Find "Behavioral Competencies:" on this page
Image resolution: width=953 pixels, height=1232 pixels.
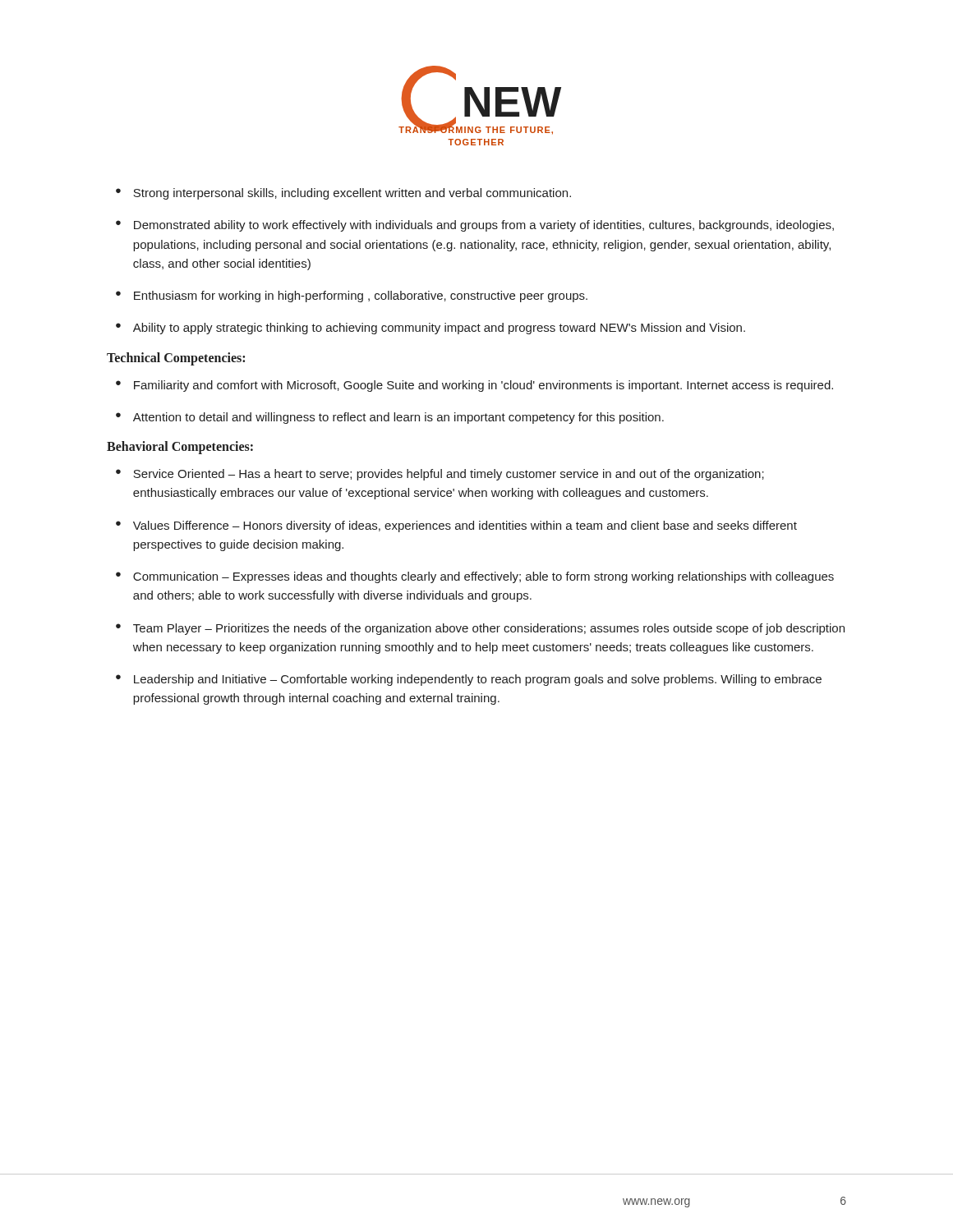coord(180,446)
